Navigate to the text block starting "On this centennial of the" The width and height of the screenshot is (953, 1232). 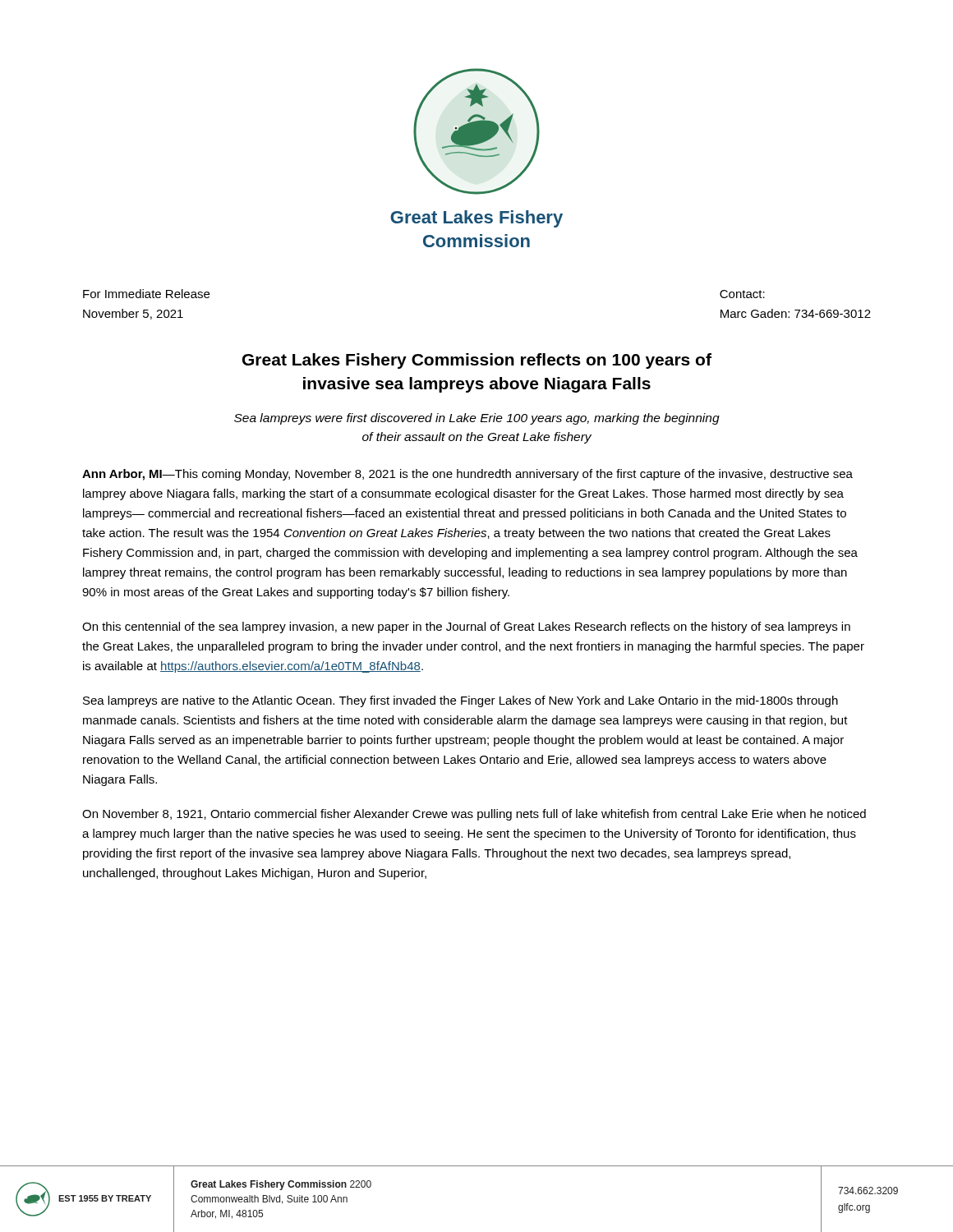[473, 646]
